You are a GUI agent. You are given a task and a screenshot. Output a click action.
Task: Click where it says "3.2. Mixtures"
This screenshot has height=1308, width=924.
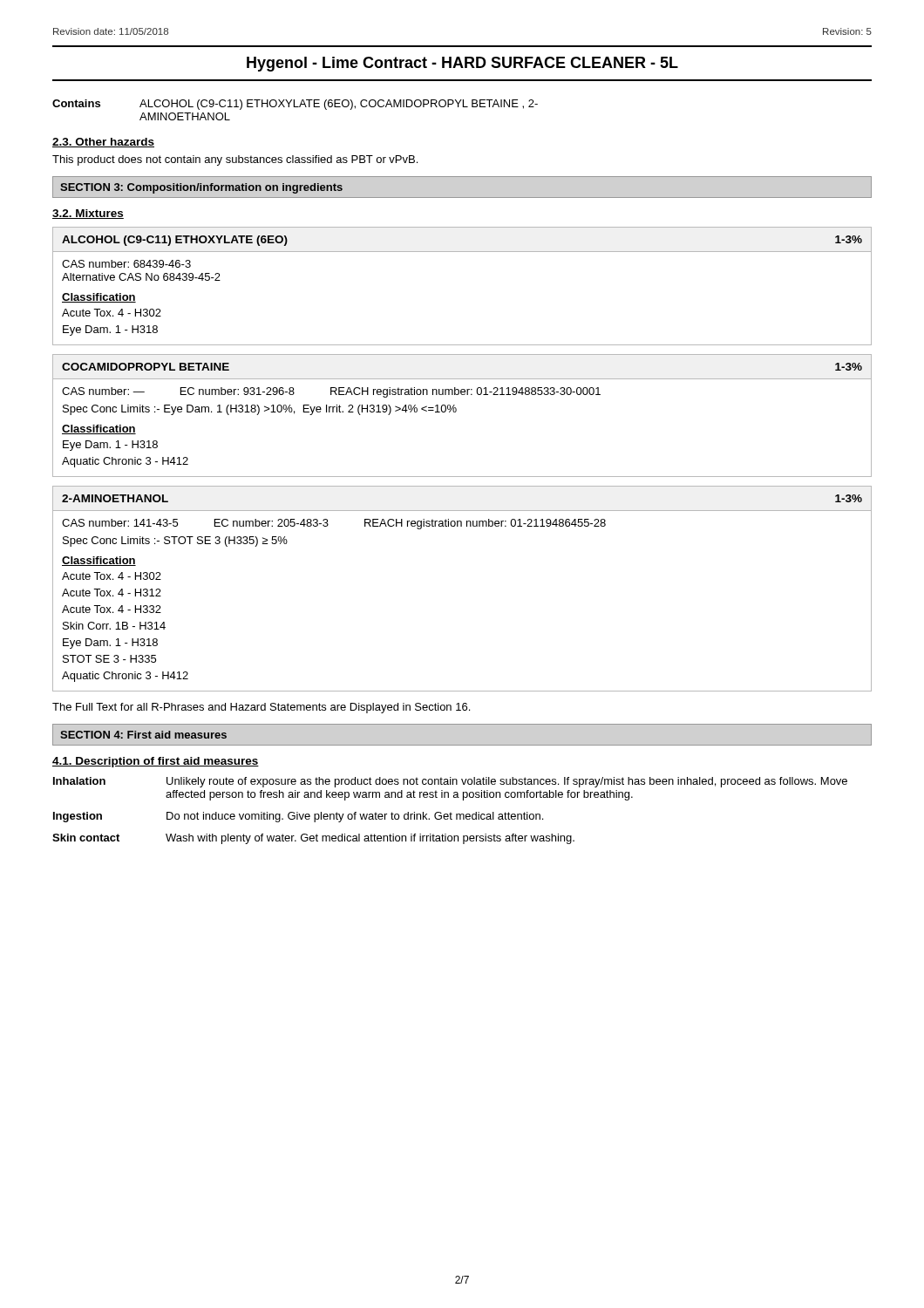click(x=88, y=213)
